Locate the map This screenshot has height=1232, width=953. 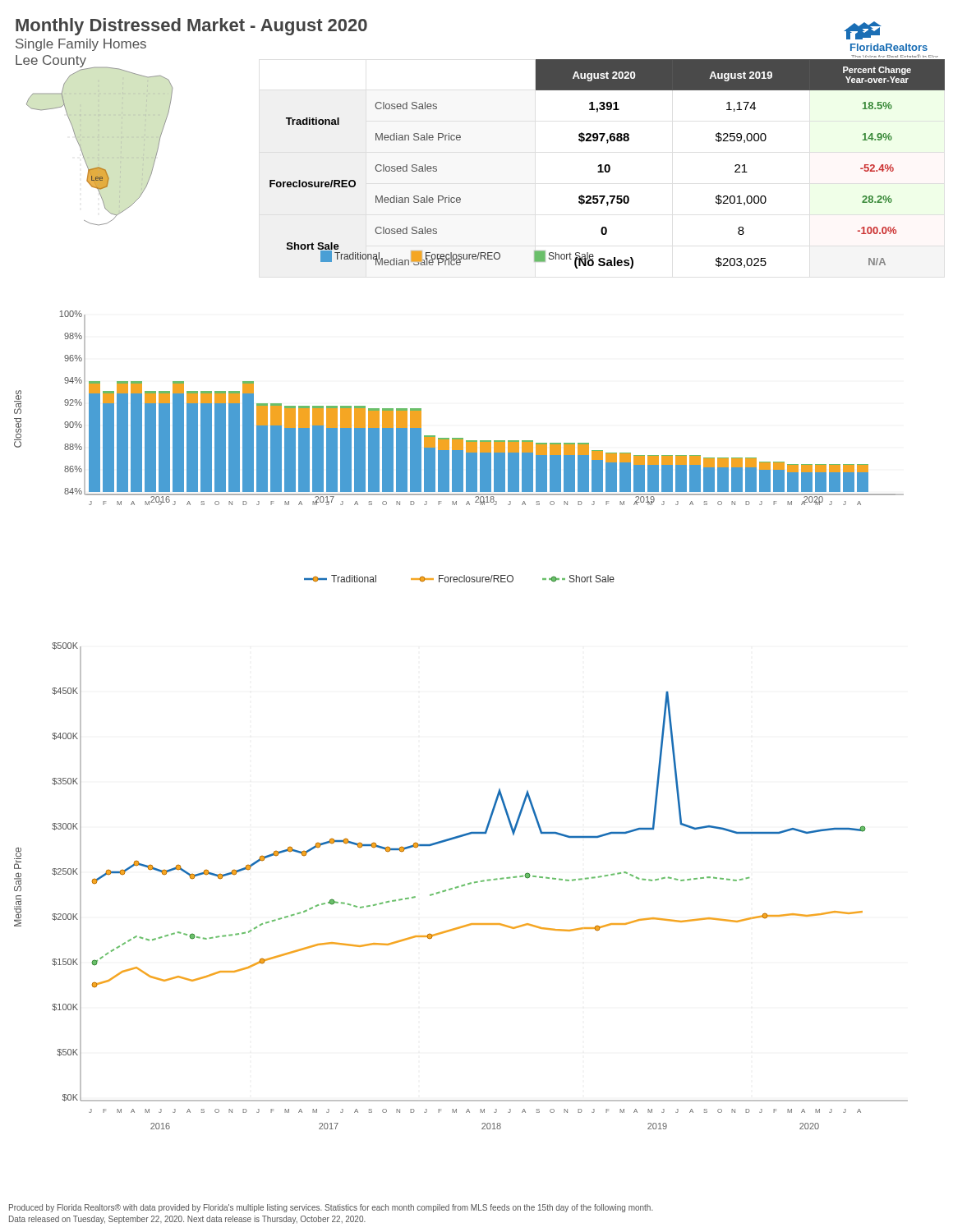coord(136,145)
